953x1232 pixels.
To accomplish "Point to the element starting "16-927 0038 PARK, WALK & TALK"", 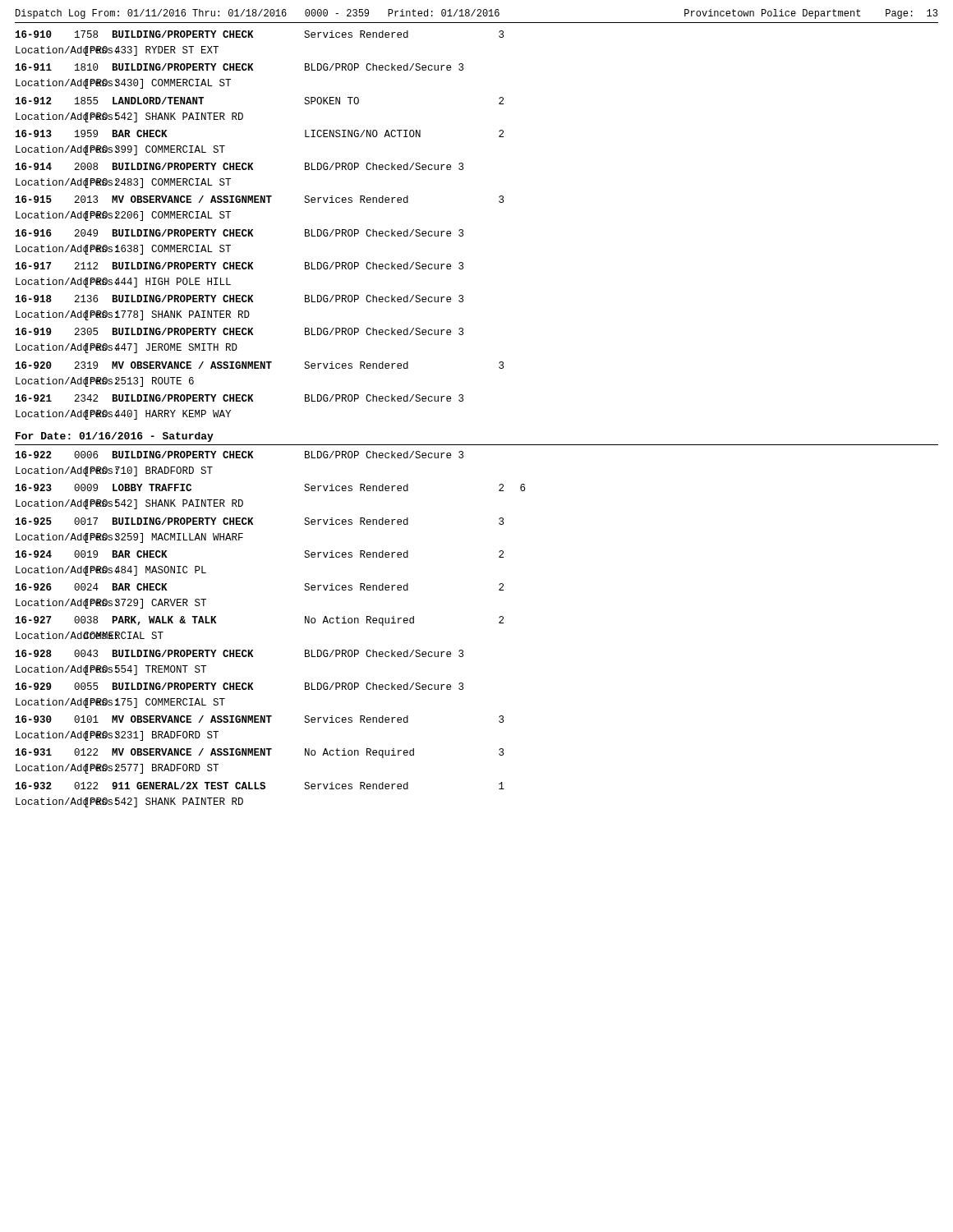I will 39,620.
